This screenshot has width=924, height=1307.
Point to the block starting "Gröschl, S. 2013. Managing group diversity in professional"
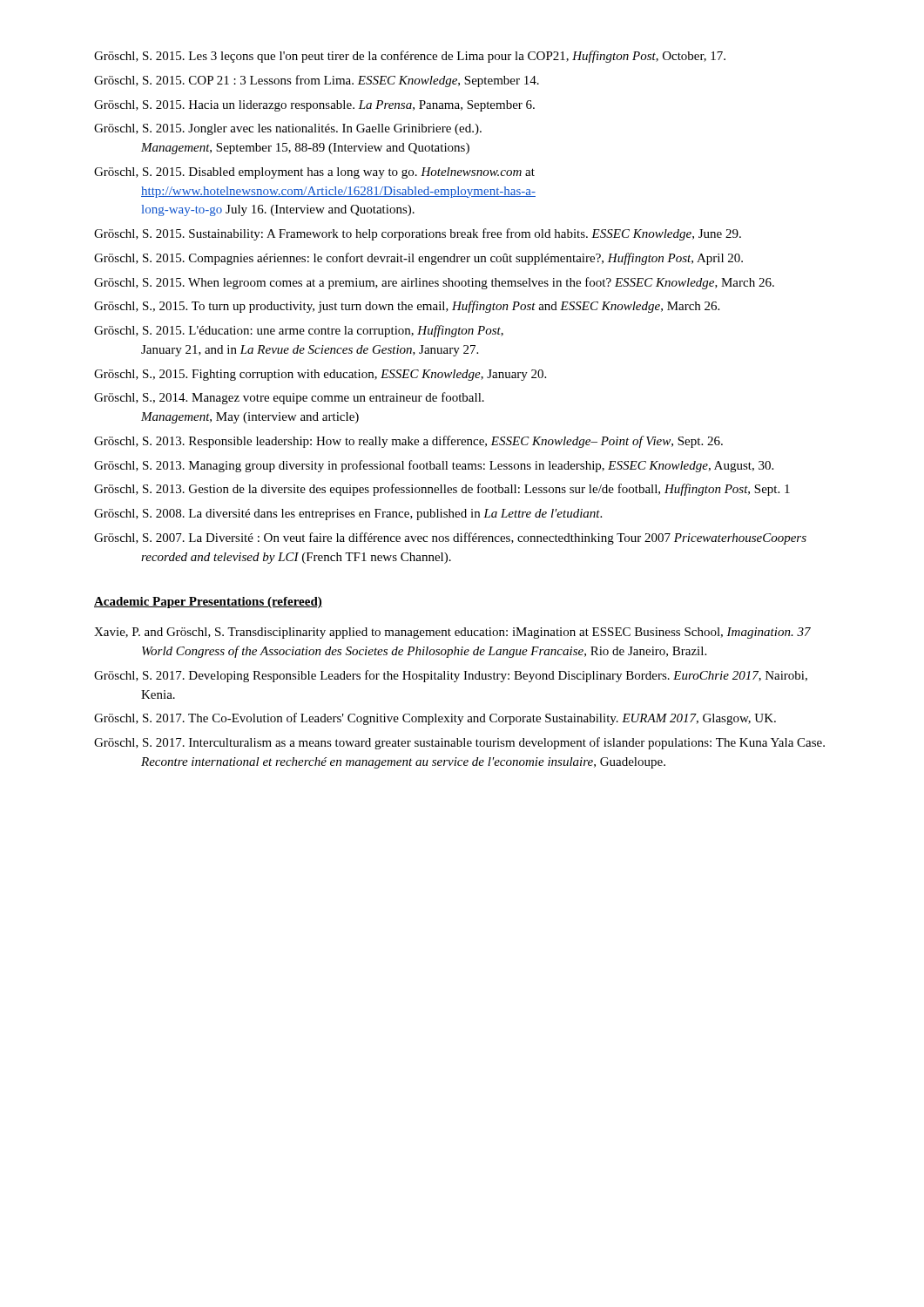point(434,465)
